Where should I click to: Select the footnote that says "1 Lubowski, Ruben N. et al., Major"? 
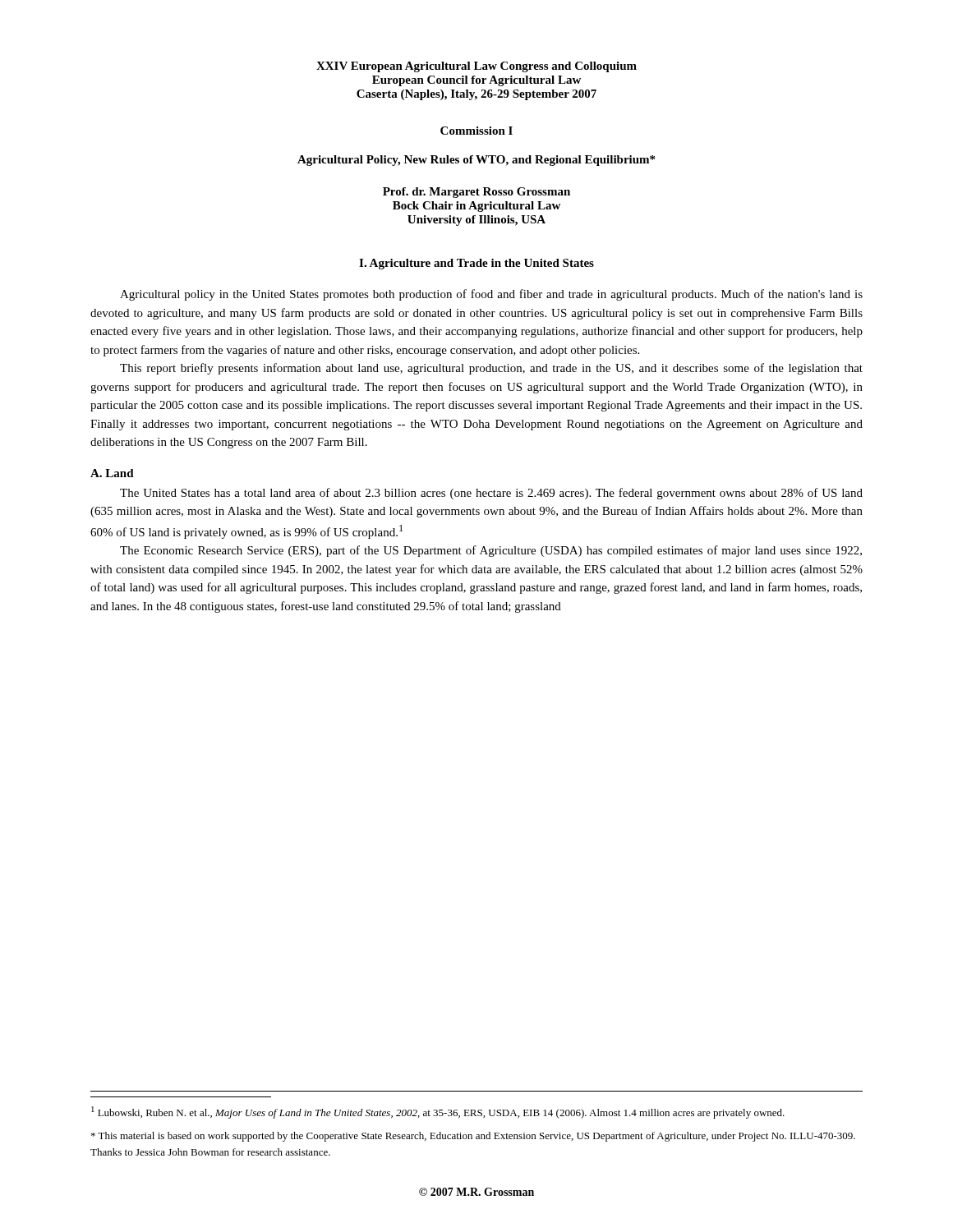tap(438, 1112)
